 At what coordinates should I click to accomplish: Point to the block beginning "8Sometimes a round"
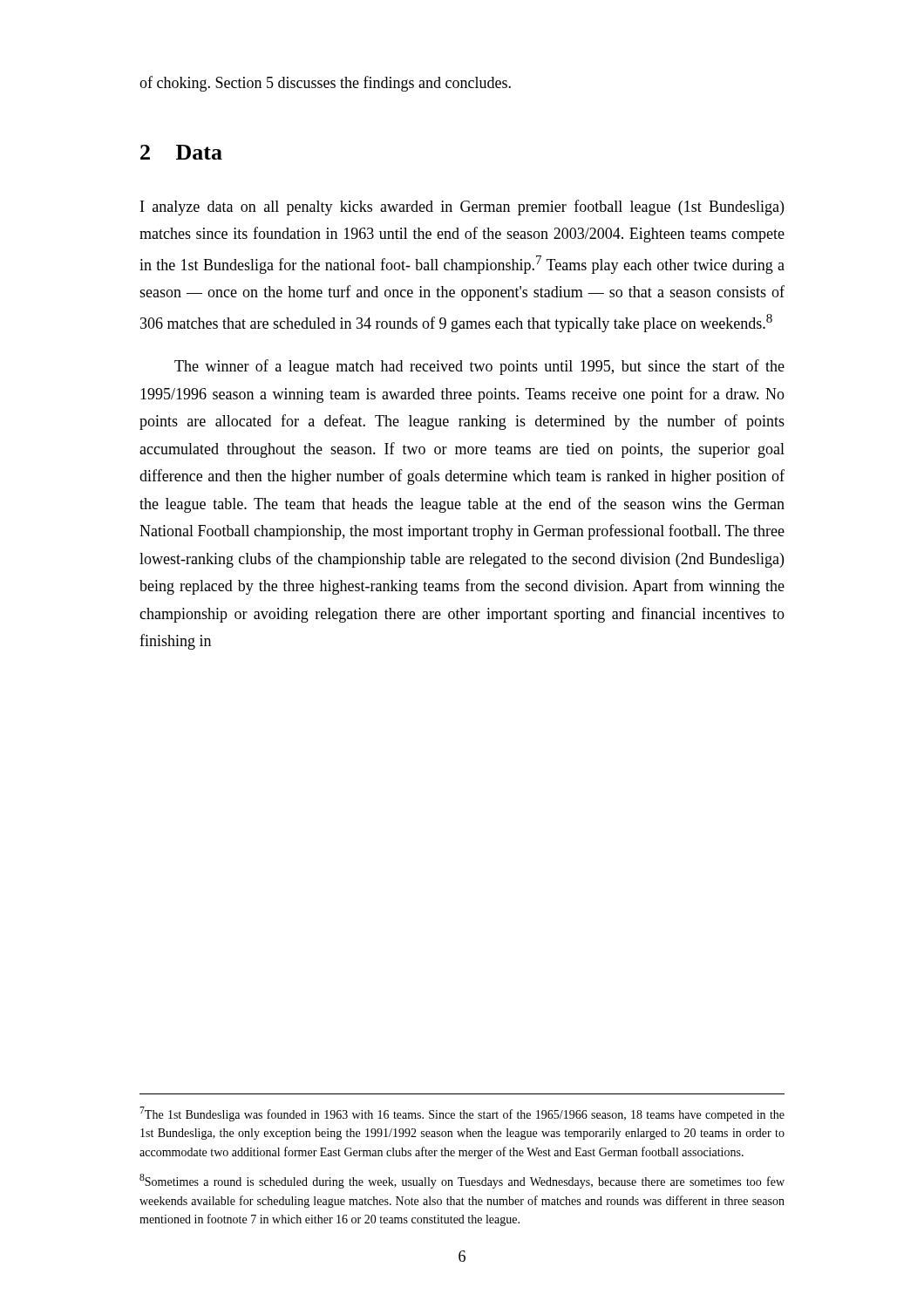click(x=462, y=1199)
